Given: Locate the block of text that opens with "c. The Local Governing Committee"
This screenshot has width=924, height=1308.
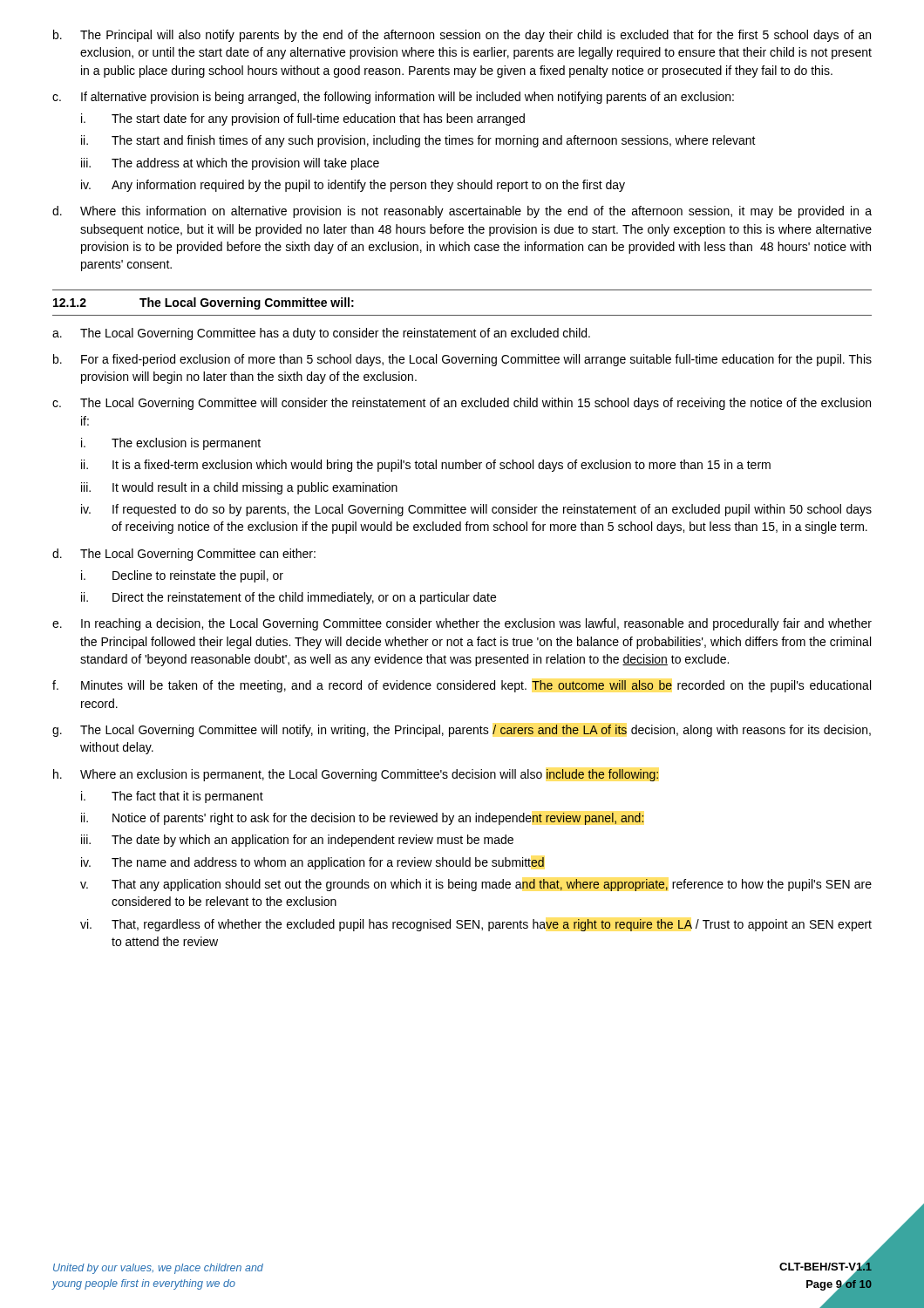Looking at the screenshot, I should click(462, 465).
